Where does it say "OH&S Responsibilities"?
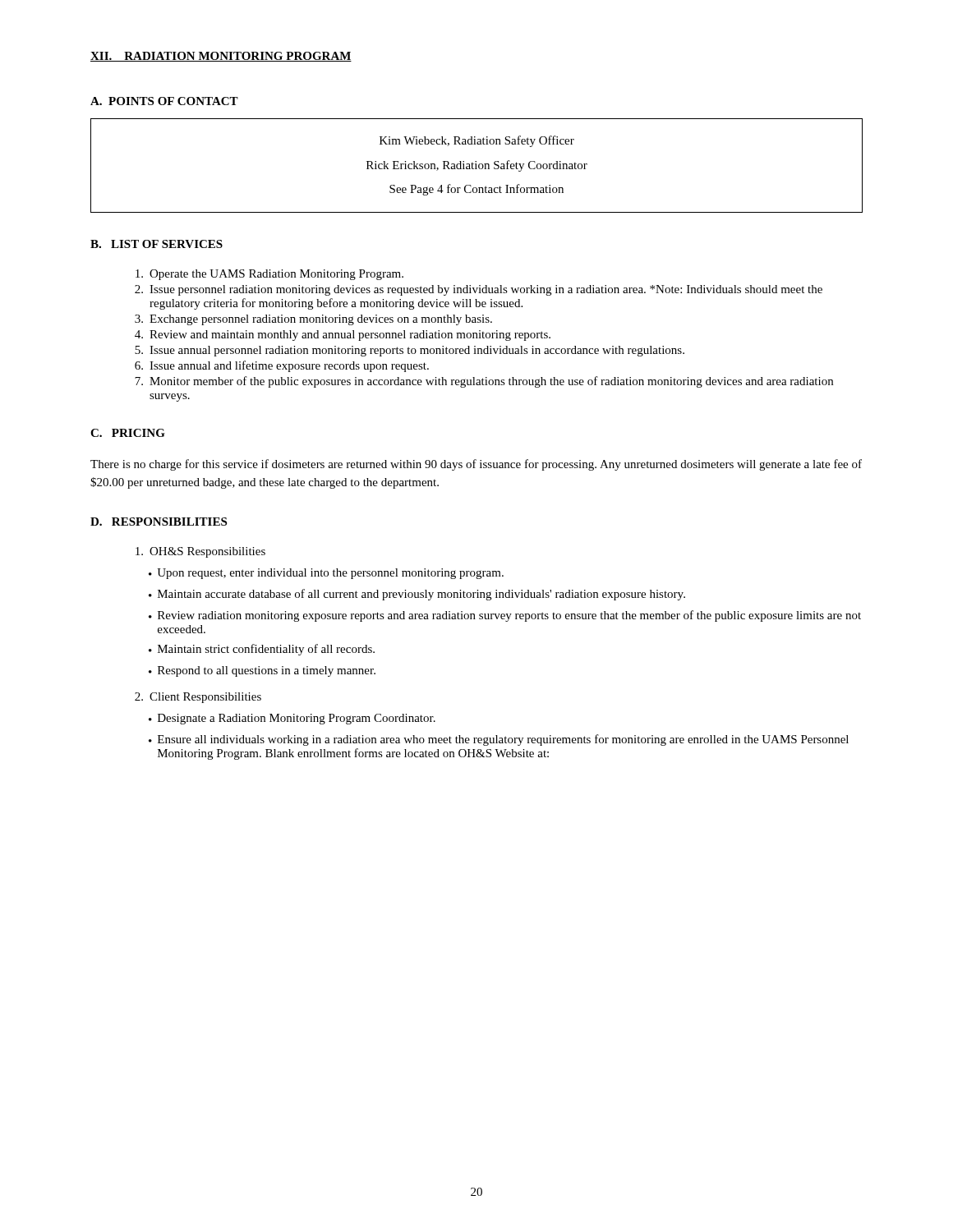The image size is (953, 1232). point(200,552)
